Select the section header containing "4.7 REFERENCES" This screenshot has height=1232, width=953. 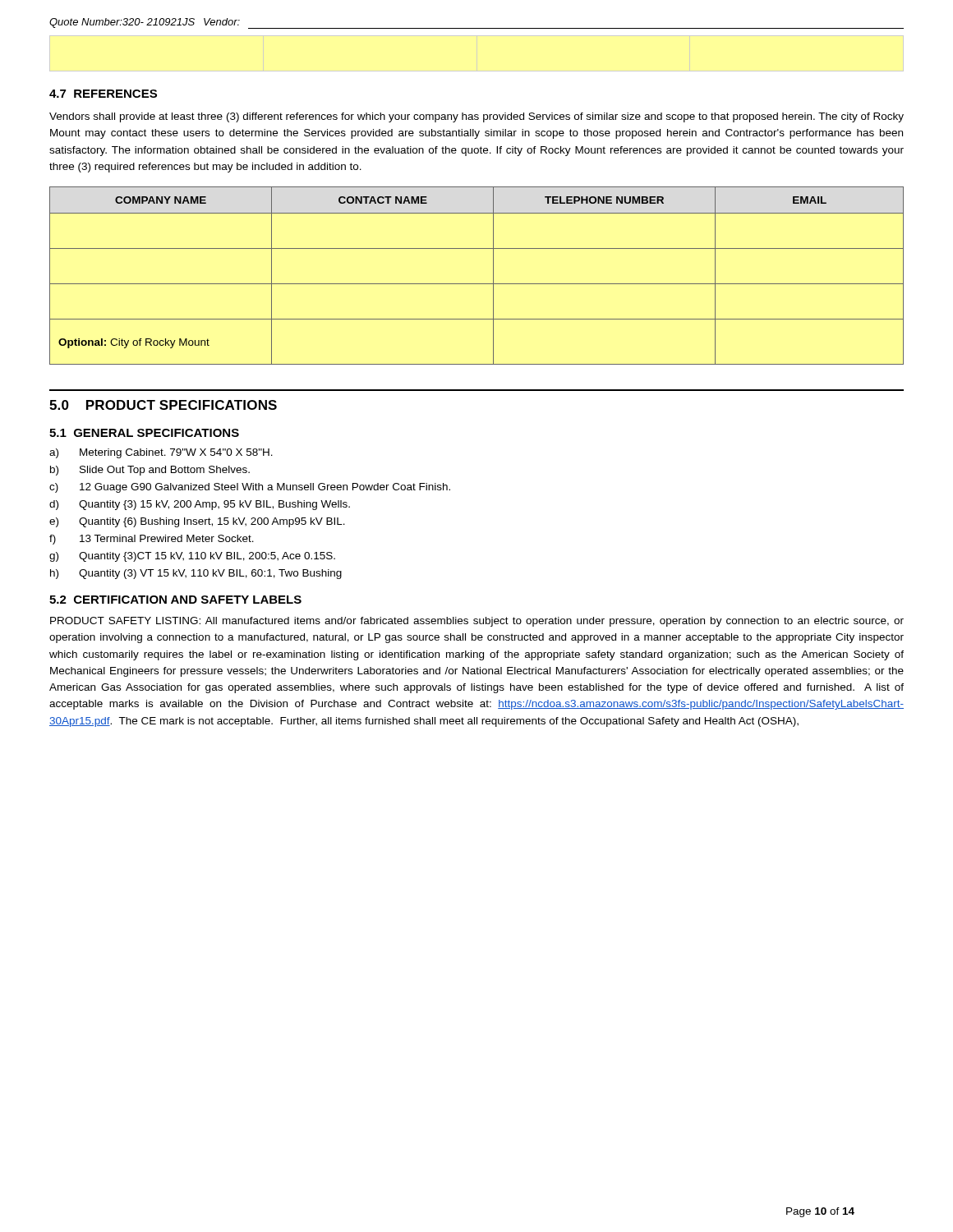(103, 93)
